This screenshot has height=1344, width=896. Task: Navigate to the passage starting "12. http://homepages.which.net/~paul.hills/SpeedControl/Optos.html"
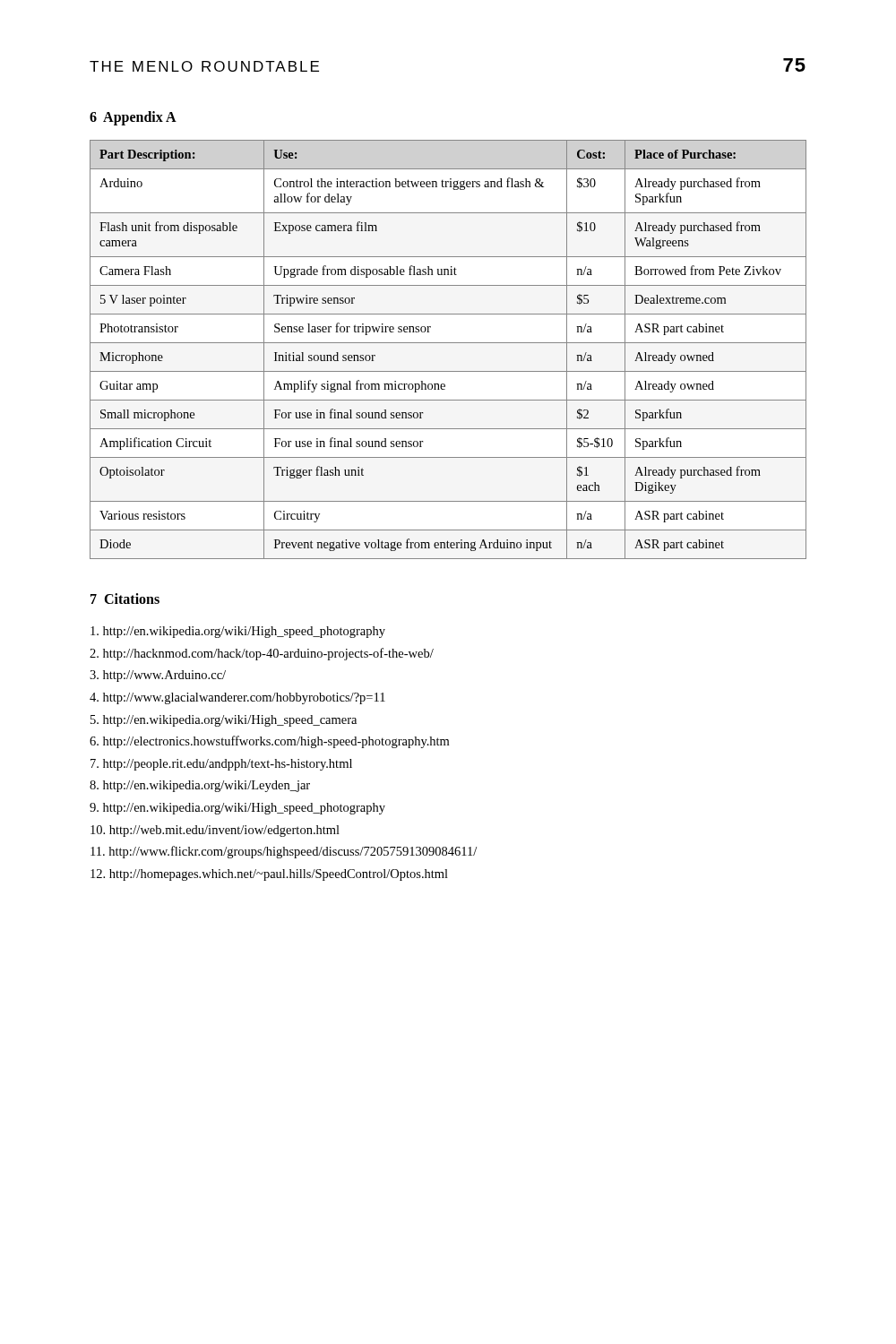(269, 874)
